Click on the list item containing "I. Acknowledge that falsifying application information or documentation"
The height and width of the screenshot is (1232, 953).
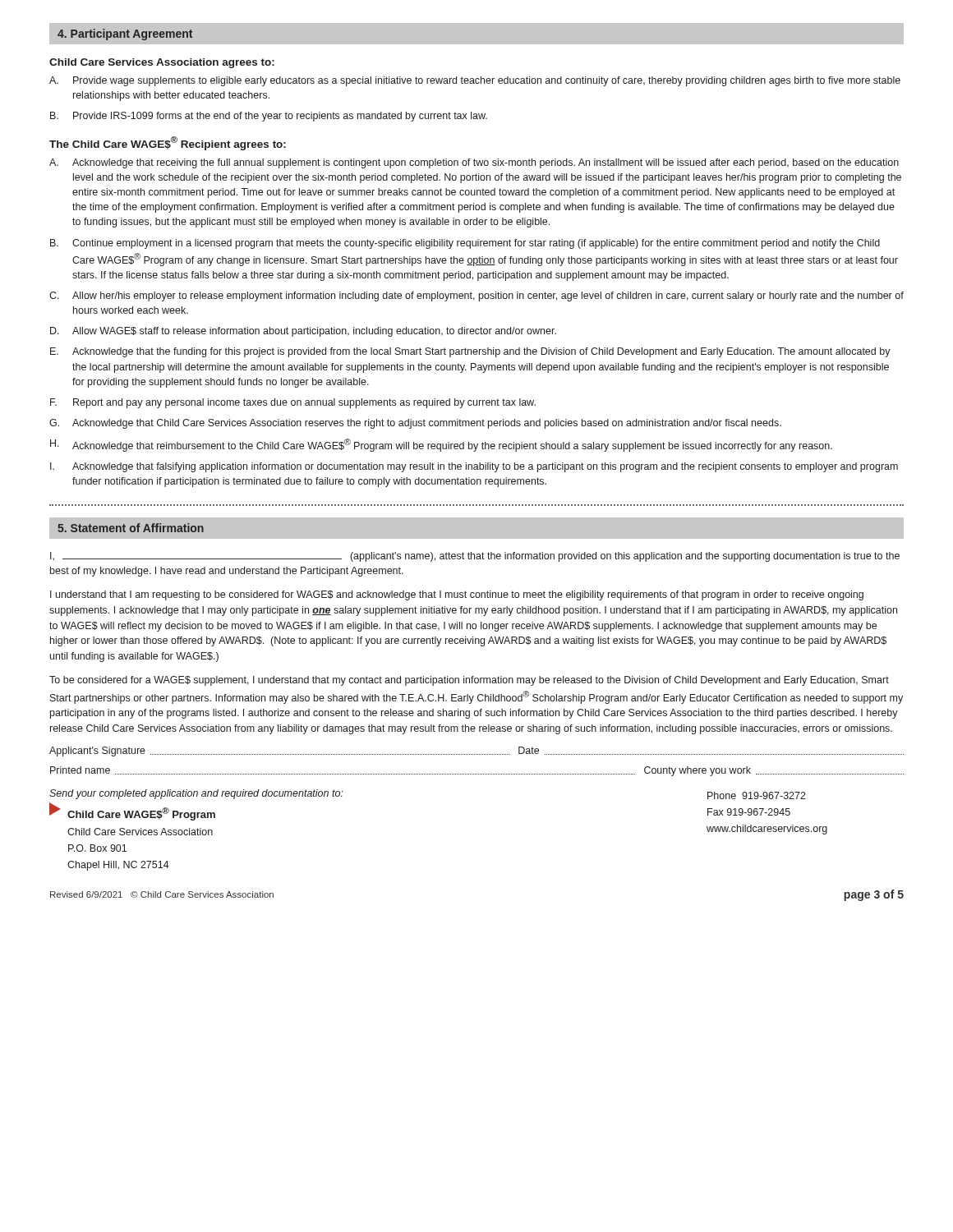476,474
